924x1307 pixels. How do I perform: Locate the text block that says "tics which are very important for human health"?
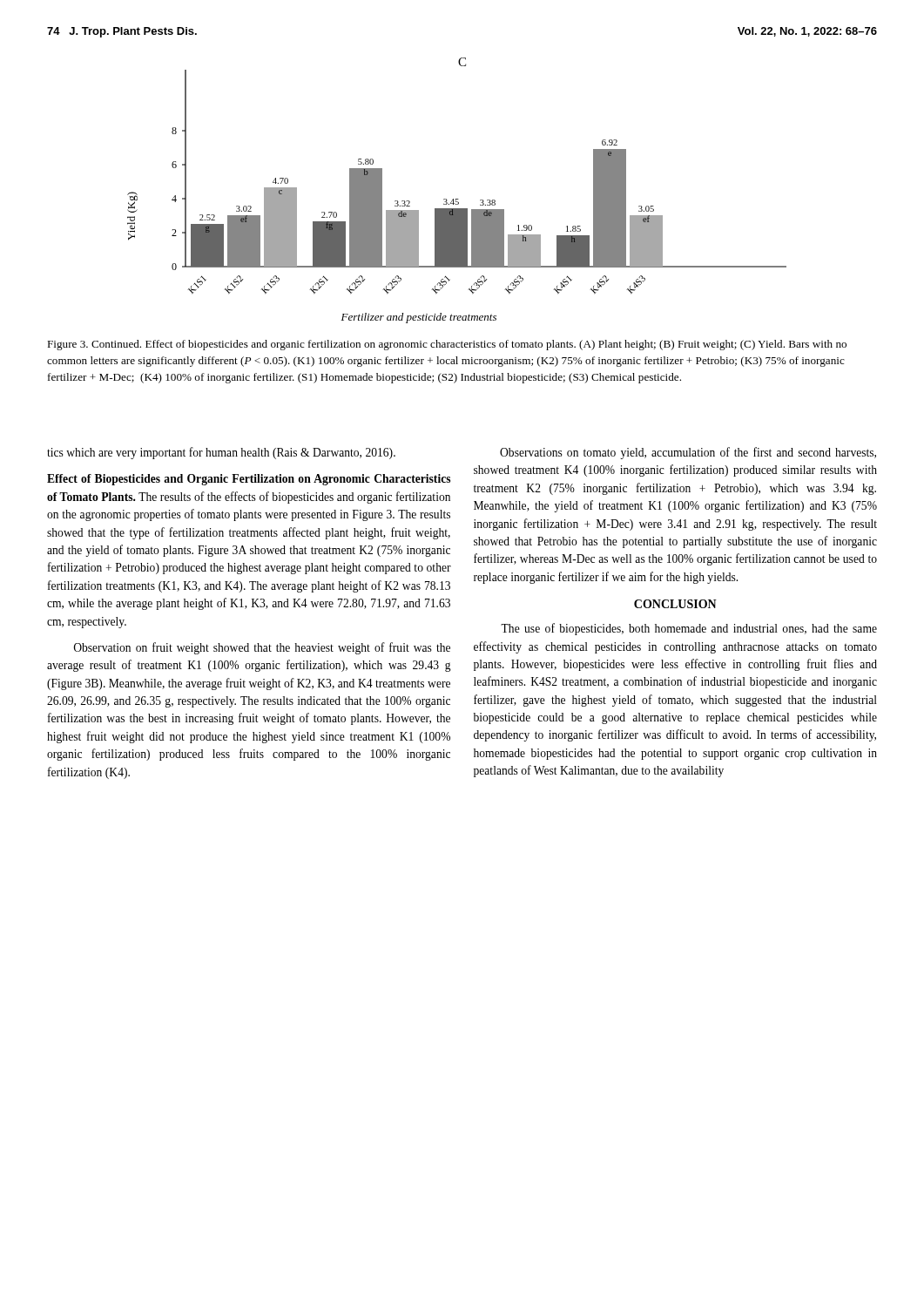[x=221, y=453]
